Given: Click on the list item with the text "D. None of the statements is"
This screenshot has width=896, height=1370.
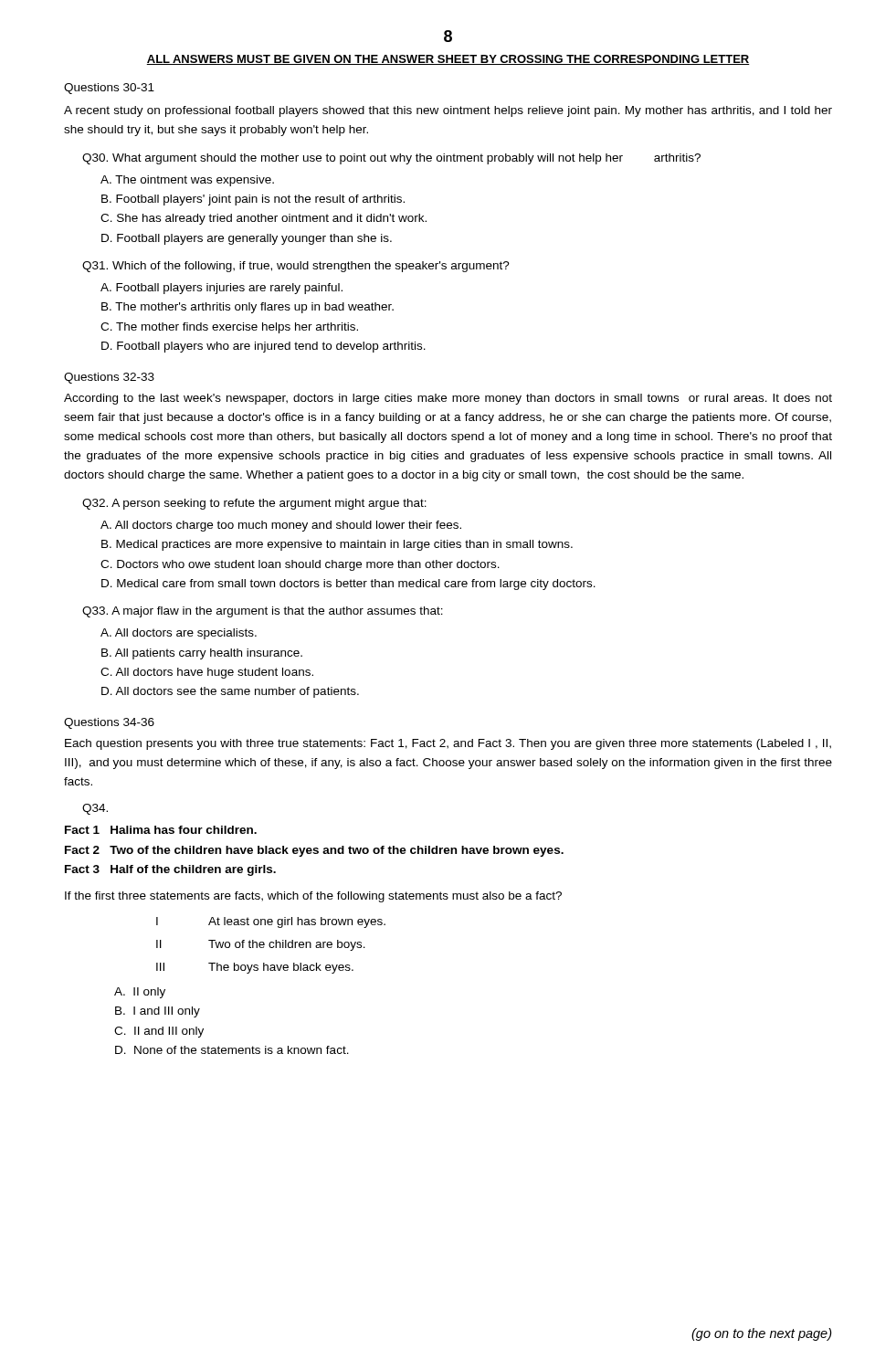Looking at the screenshot, I should click(232, 1050).
